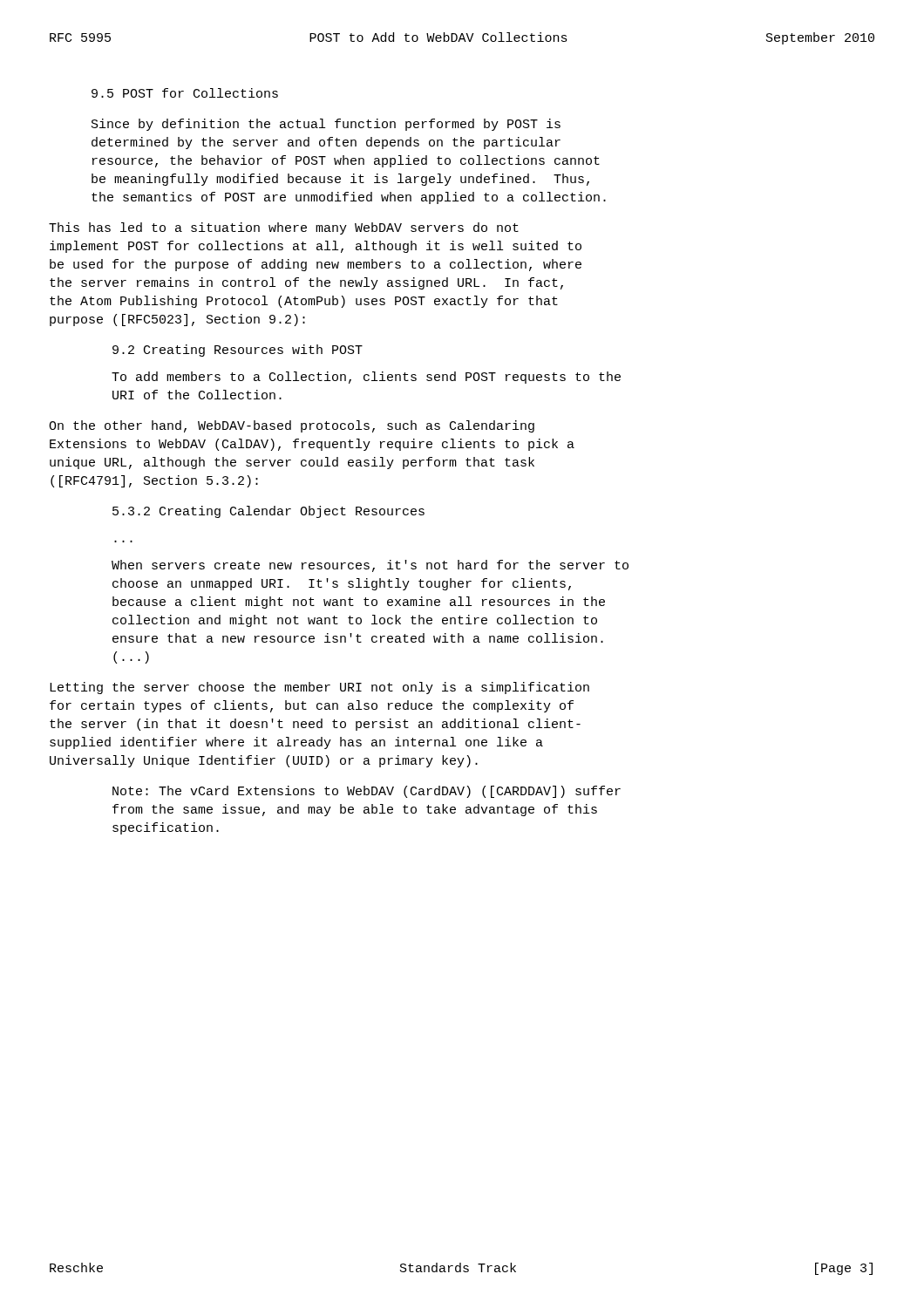The image size is (924, 1308).
Task: Click the passage that begins "Note: The vCard Extensions to"
Action: [367, 811]
